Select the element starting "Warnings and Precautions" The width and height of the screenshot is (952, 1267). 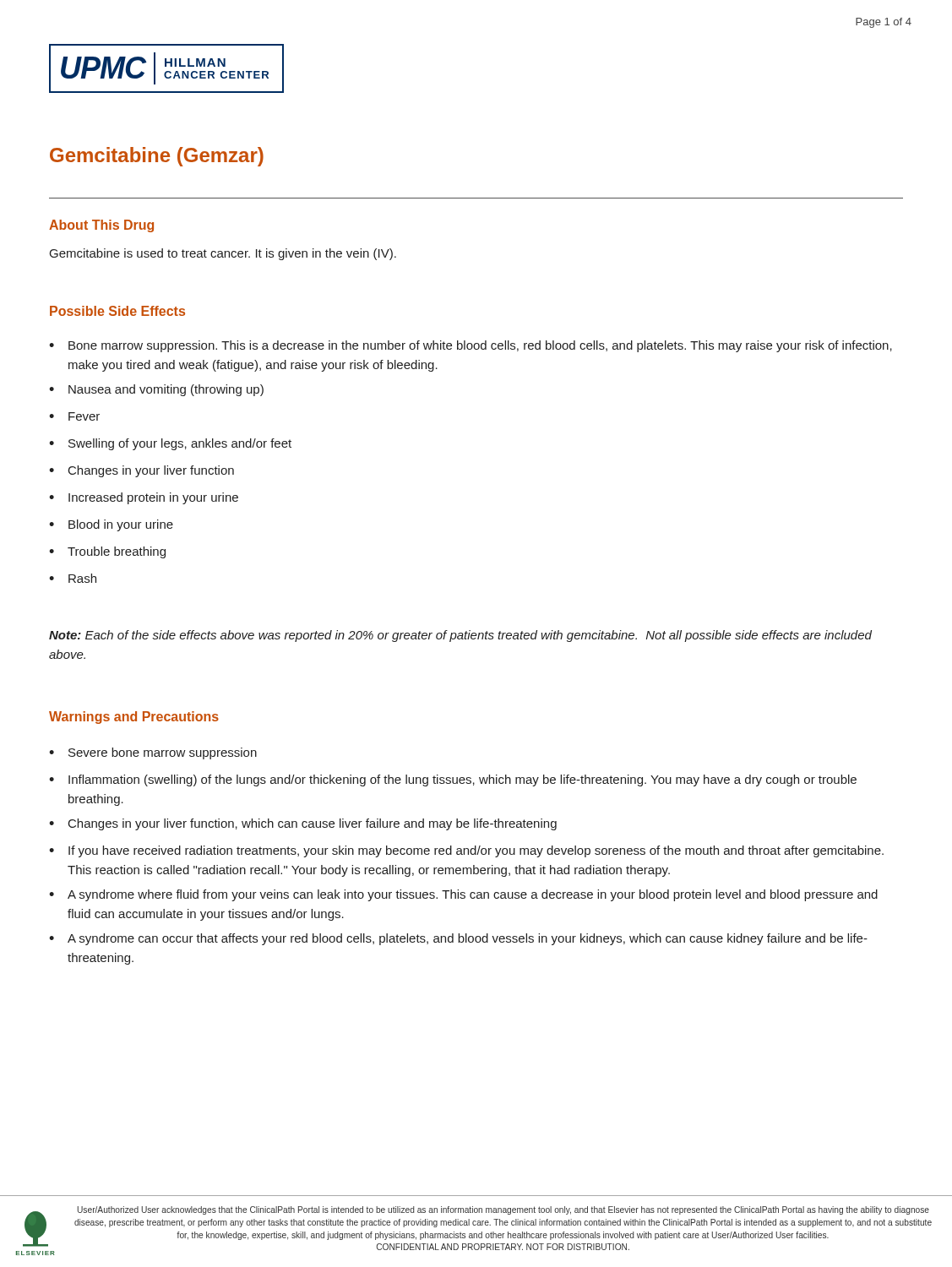click(x=134, y=717)
